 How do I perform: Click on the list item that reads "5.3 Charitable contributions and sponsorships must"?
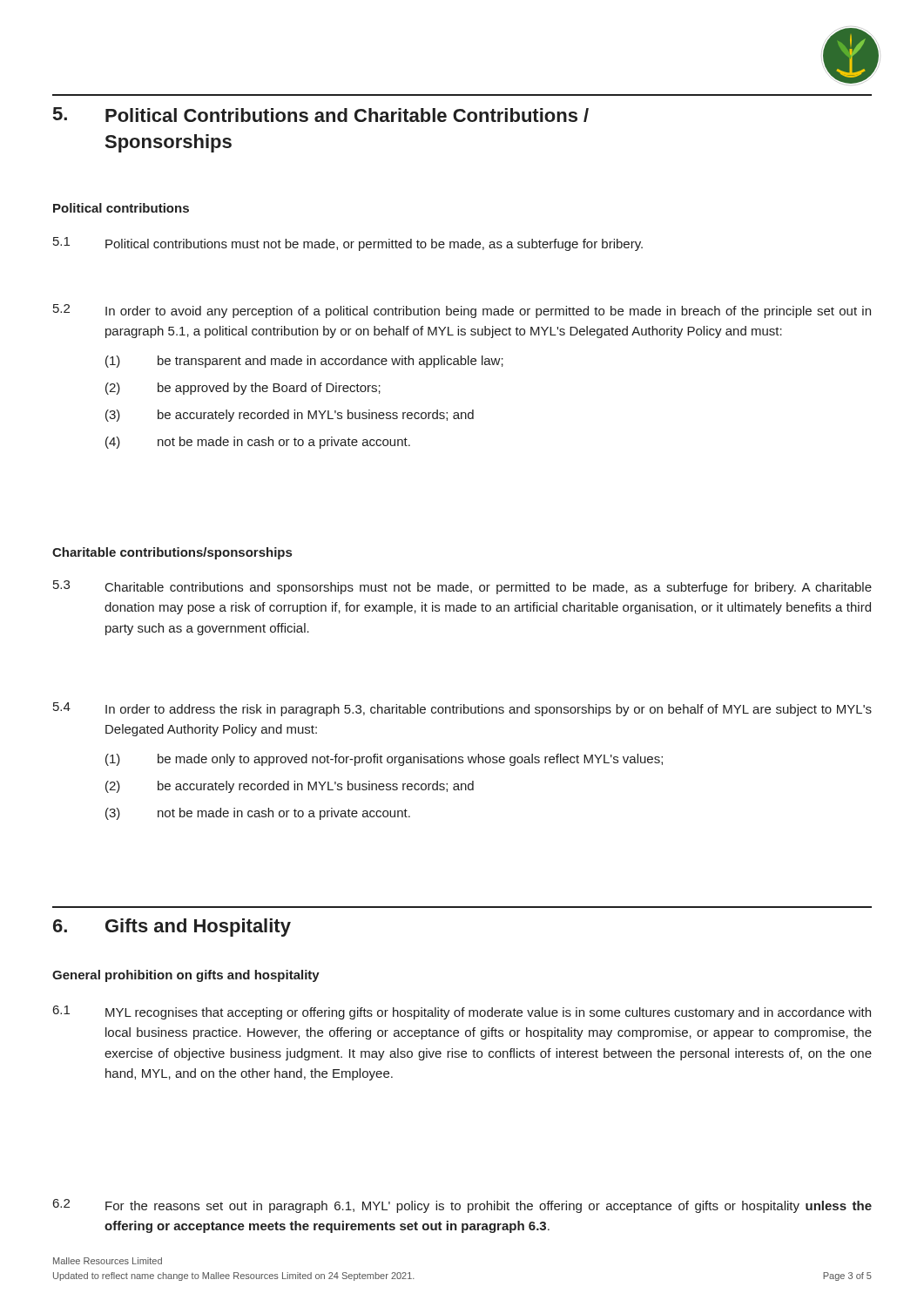[x=462, y=607]
